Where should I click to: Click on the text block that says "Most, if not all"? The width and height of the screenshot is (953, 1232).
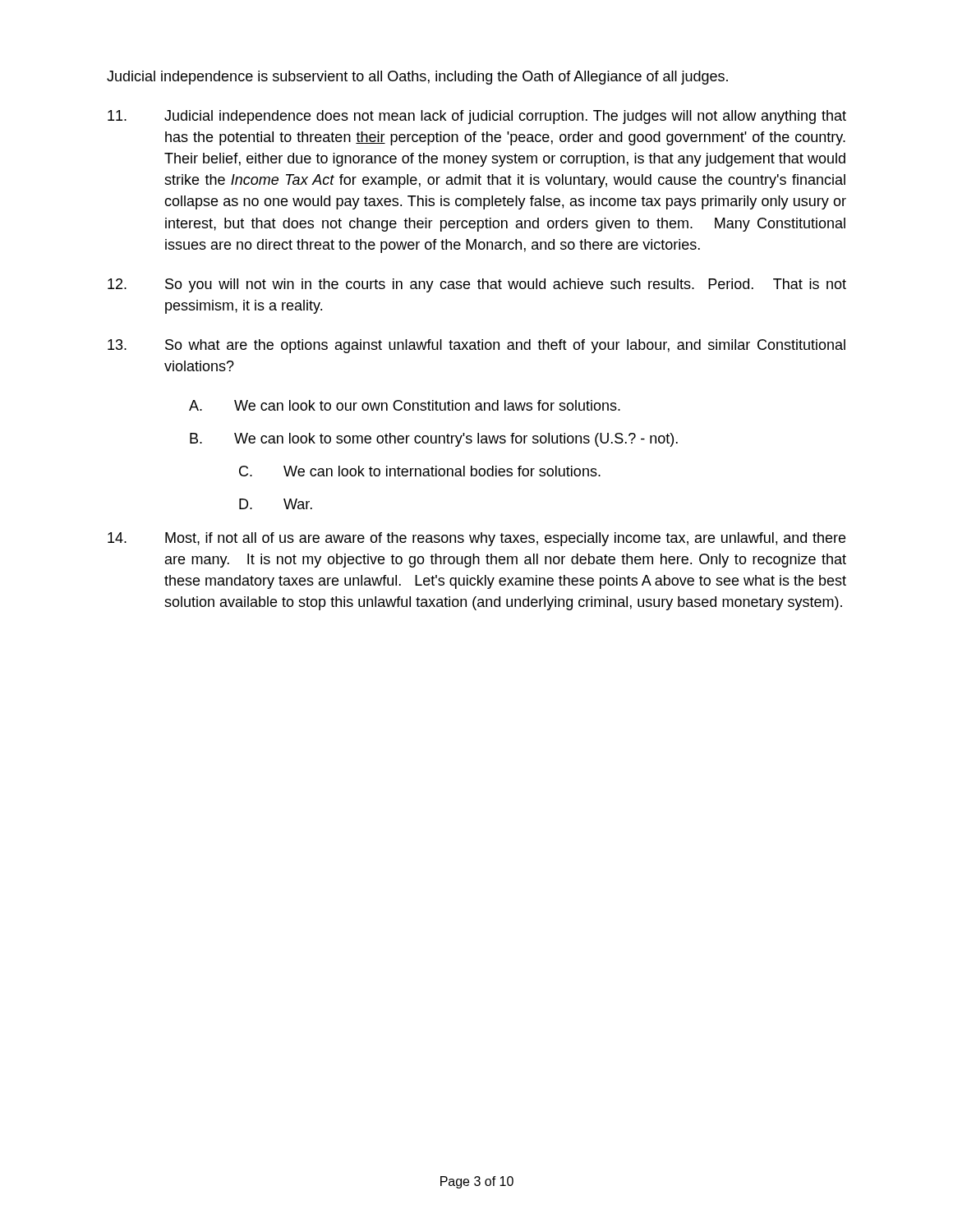point(476,570)
